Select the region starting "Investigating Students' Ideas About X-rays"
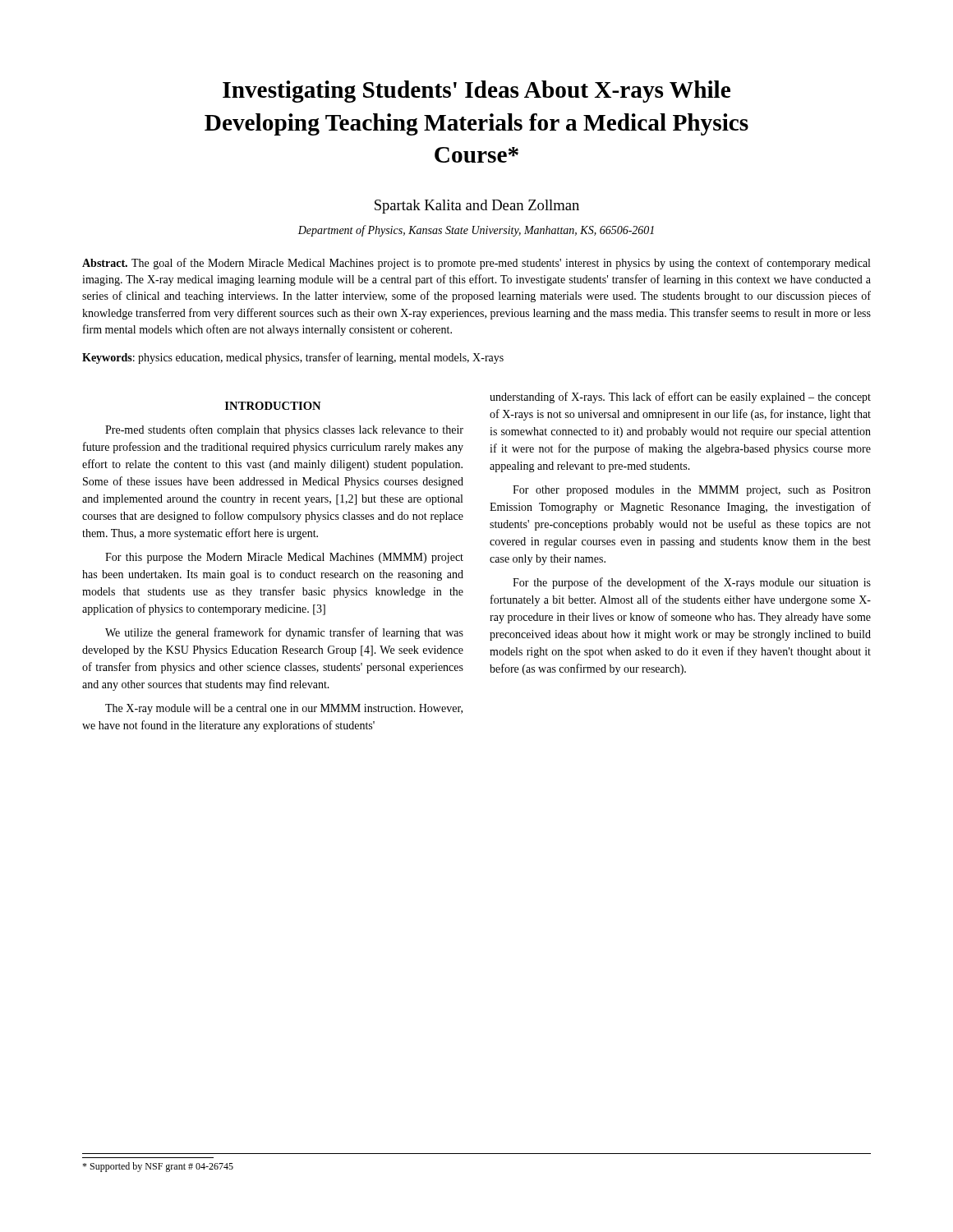Image resolution: width=953 pixels, height=1232 pixels. [476, 123]
